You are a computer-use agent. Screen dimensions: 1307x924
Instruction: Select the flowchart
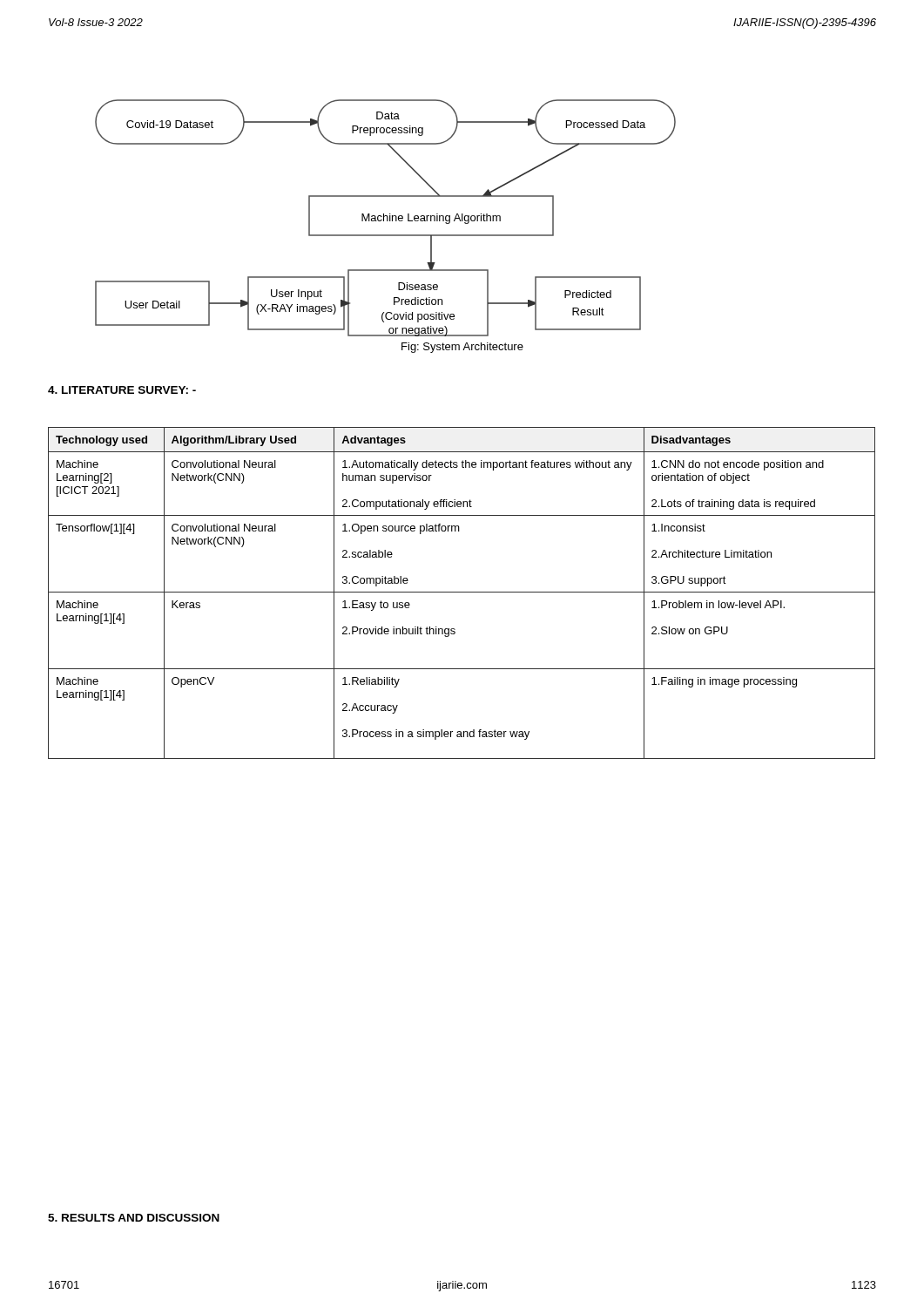(462, 205)
